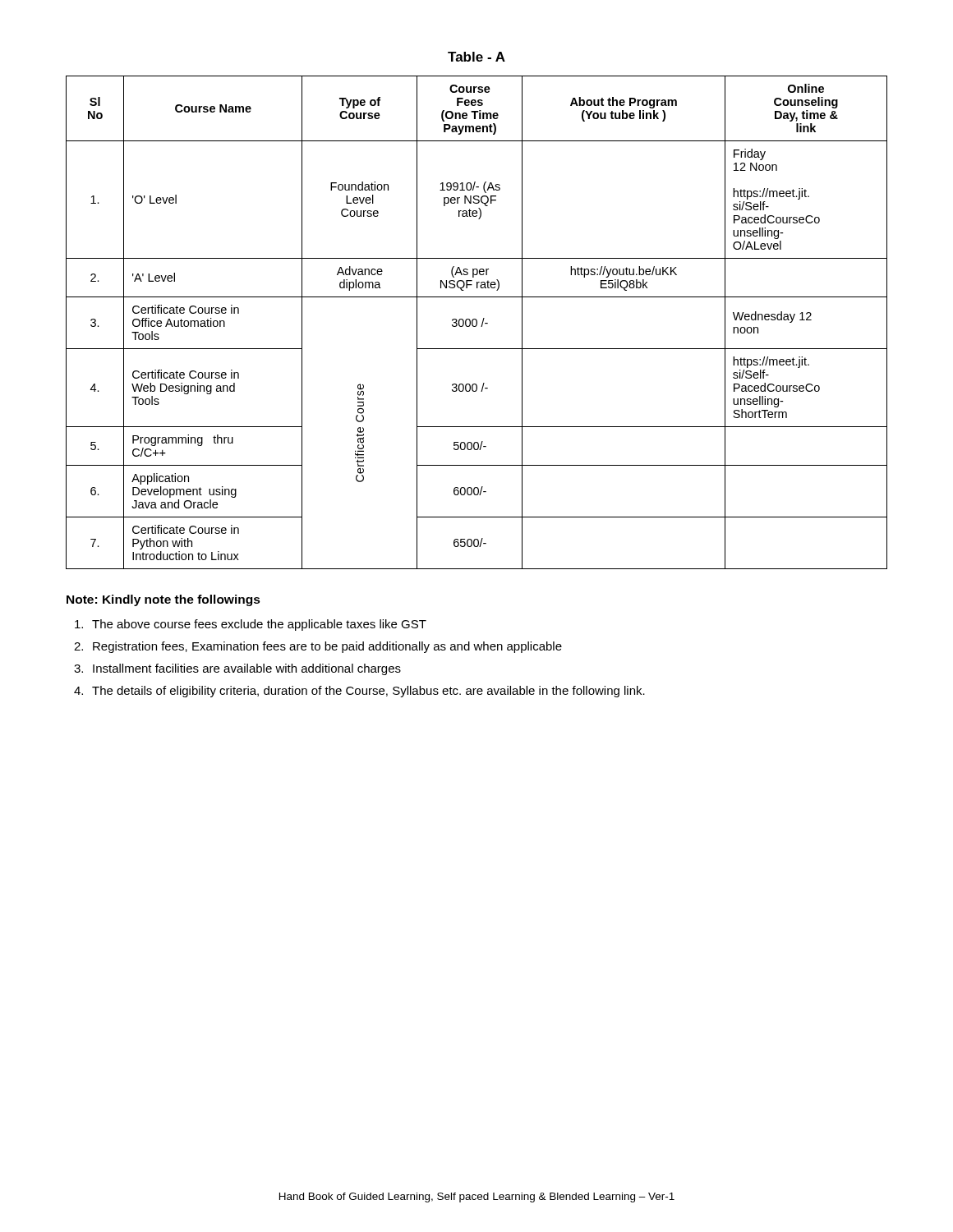Viewport: 953px width, 1232px height.
Task: Locate the passage starting "2.Registration fees, Examination fees are to be paid"
Action: [x=477, y=646]
